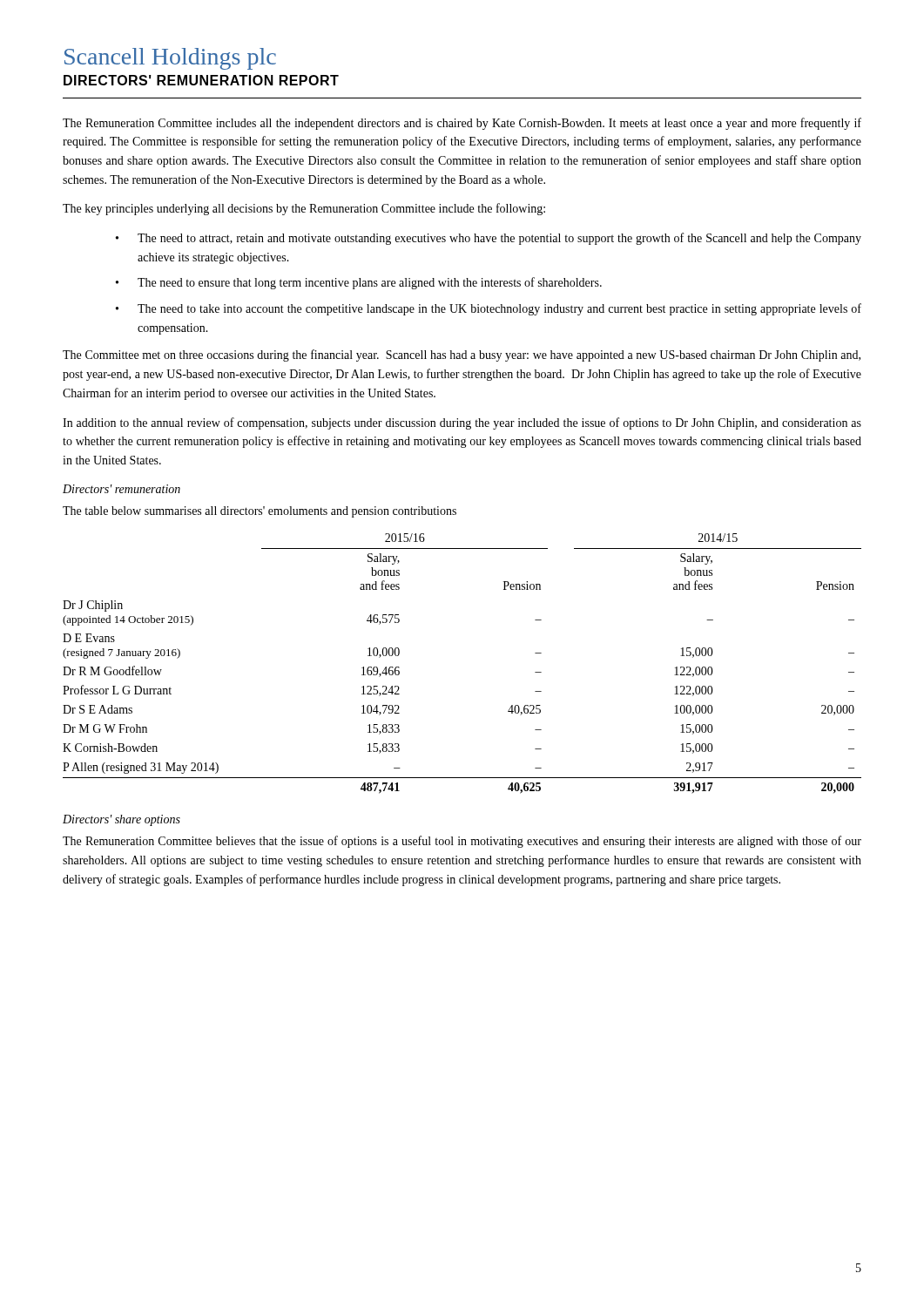Locate the block of text that opens with "The table below summarises all directors'"

260,511
